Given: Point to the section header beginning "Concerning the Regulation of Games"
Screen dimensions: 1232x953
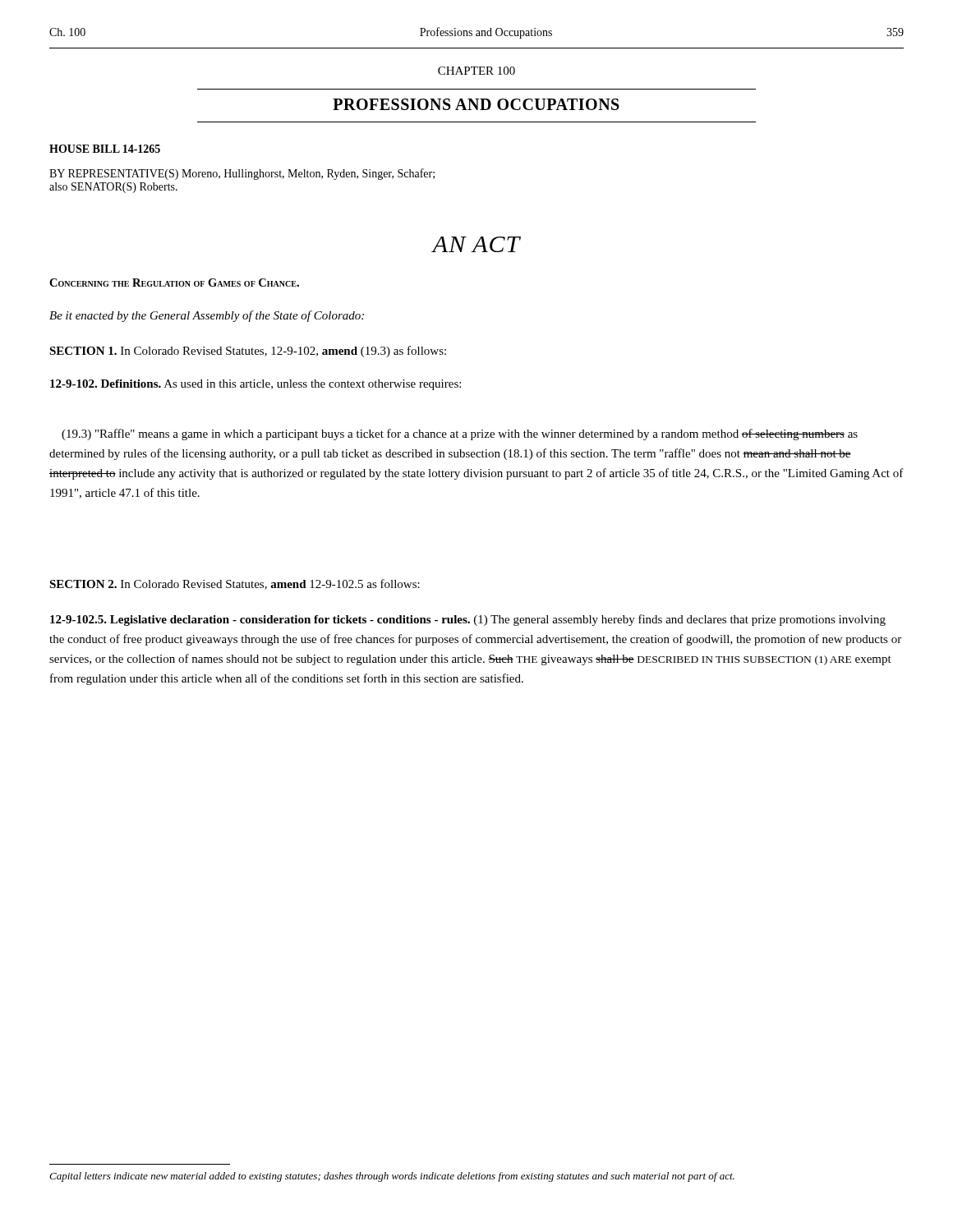Looking at the screenshot, I should pyautogui.click(x=174, y=283).
